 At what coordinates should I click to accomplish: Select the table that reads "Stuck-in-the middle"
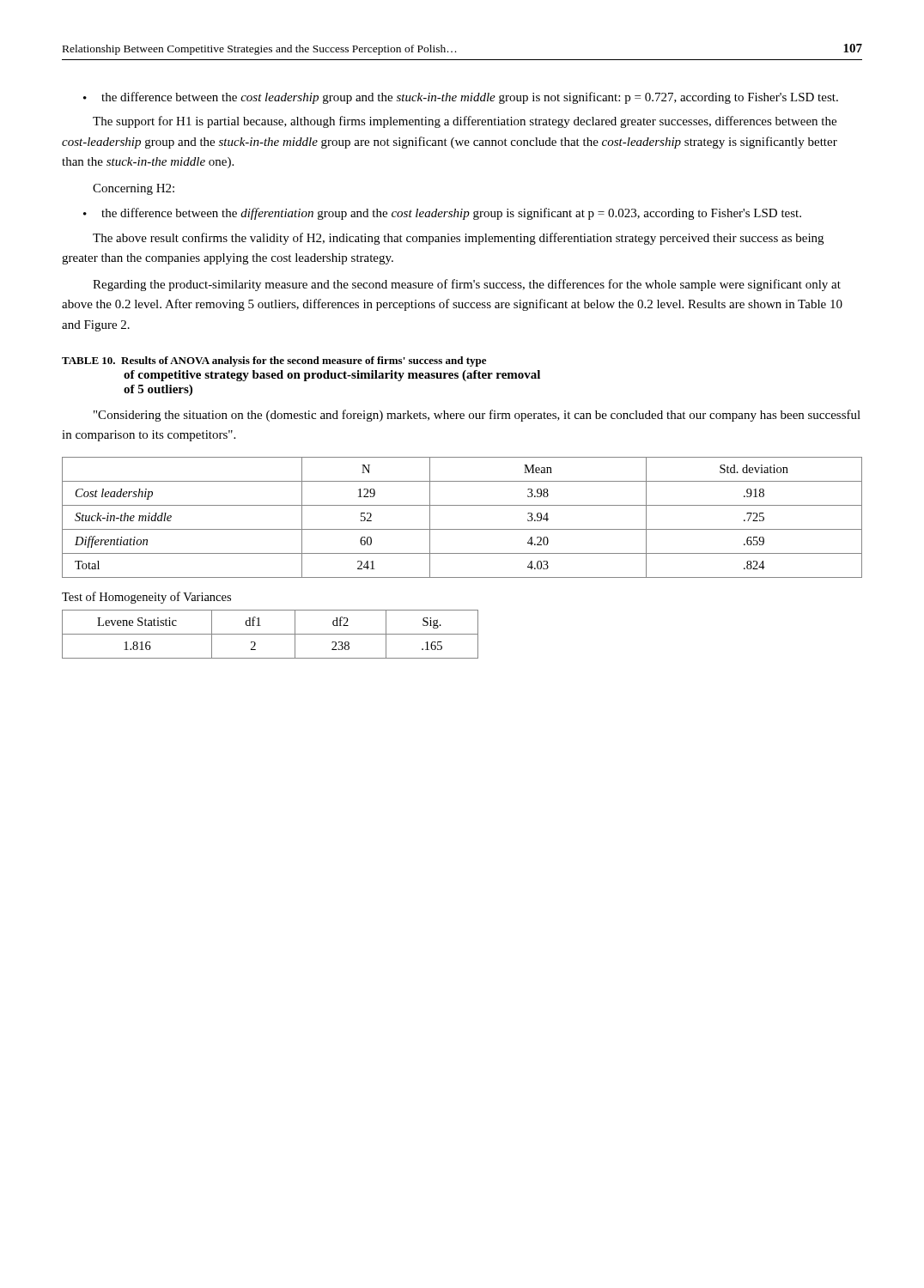tap(462, 518)
